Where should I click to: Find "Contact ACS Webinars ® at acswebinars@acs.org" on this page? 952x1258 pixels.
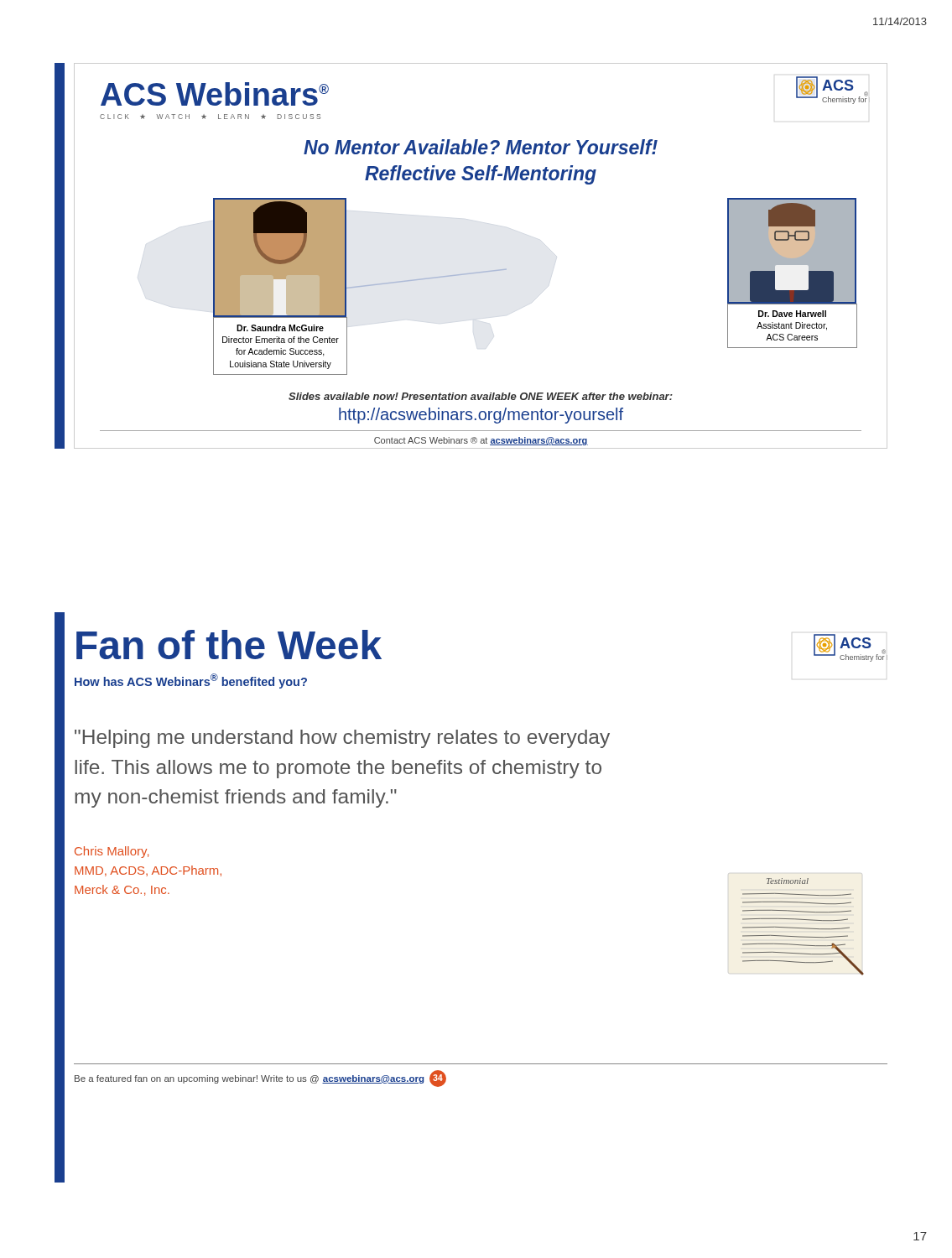tap(481, 440)
